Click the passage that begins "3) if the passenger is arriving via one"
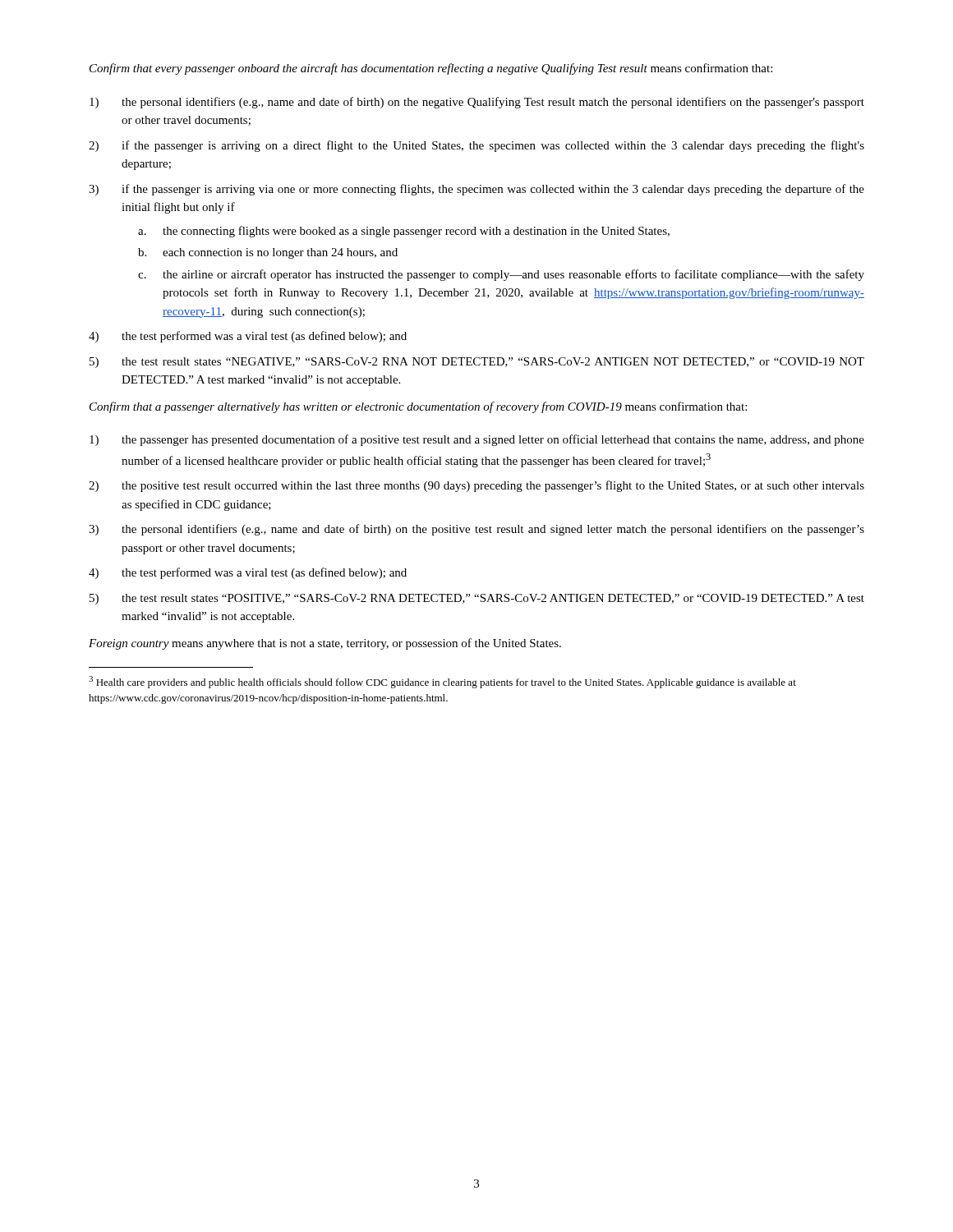The width and height of the screenshot is (953, 1232). click(493, 190)
